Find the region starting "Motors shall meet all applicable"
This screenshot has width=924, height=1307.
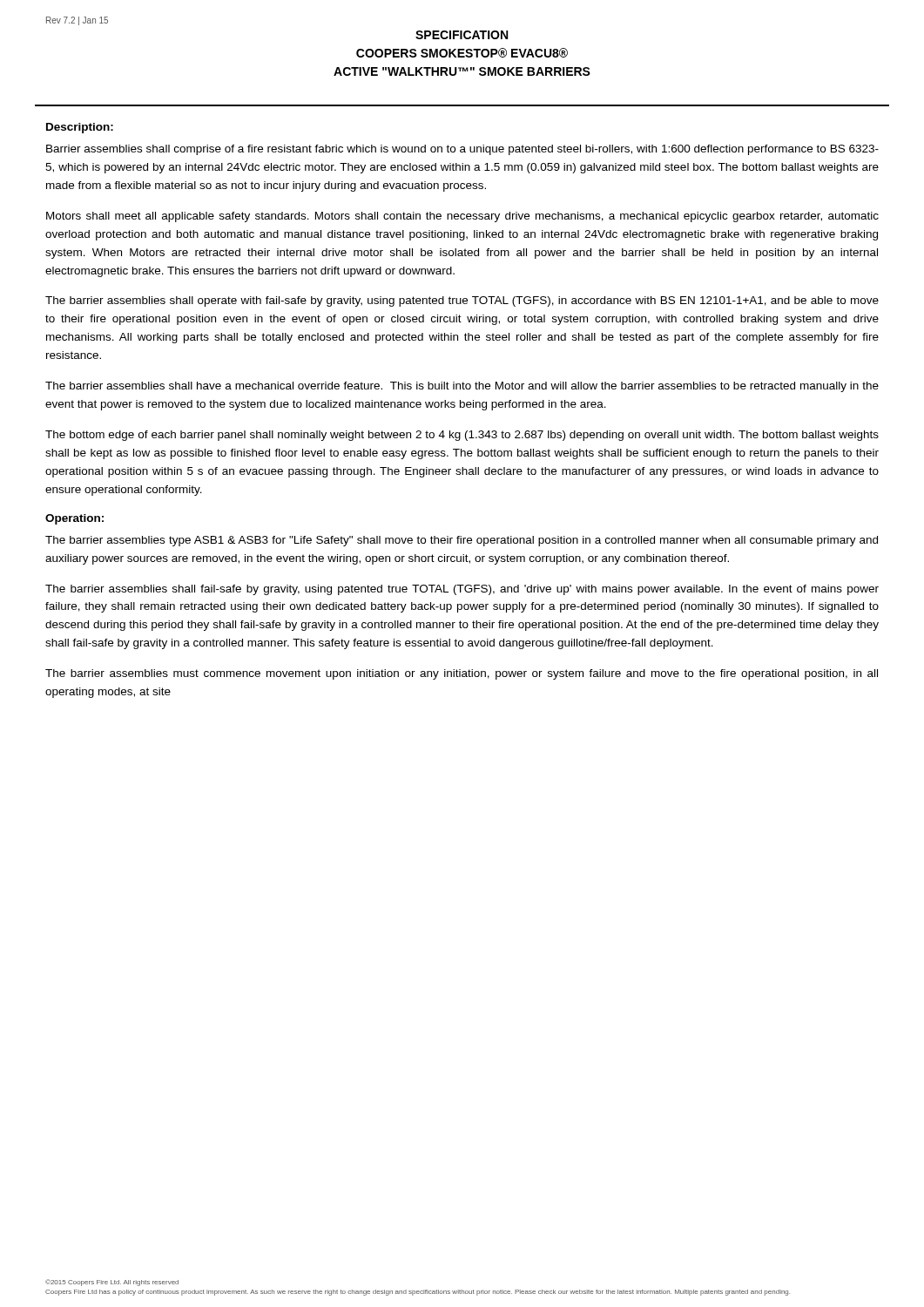click(462, 244)
